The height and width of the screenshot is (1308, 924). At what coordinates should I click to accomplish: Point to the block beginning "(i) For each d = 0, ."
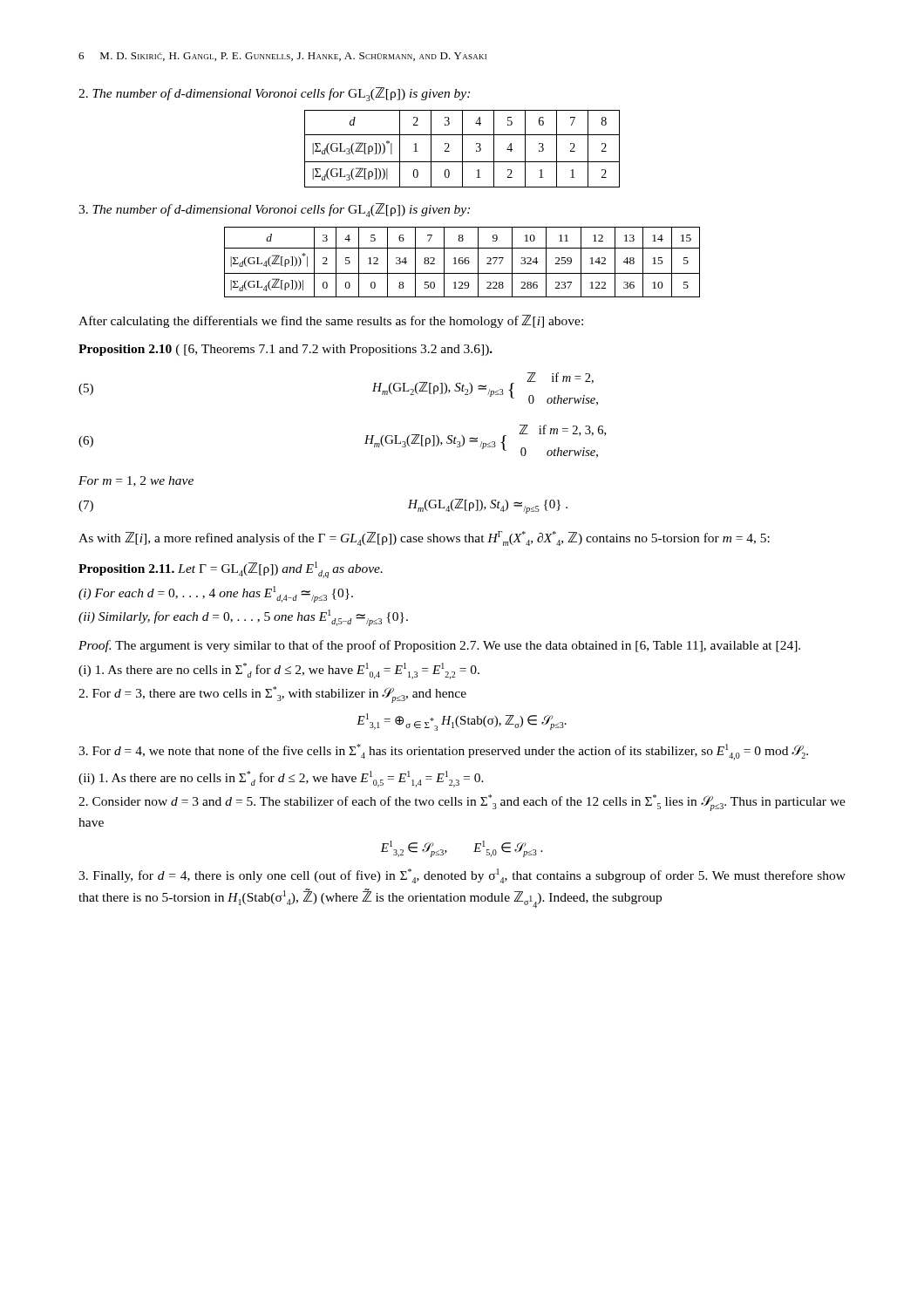click(x=216, y=594)
